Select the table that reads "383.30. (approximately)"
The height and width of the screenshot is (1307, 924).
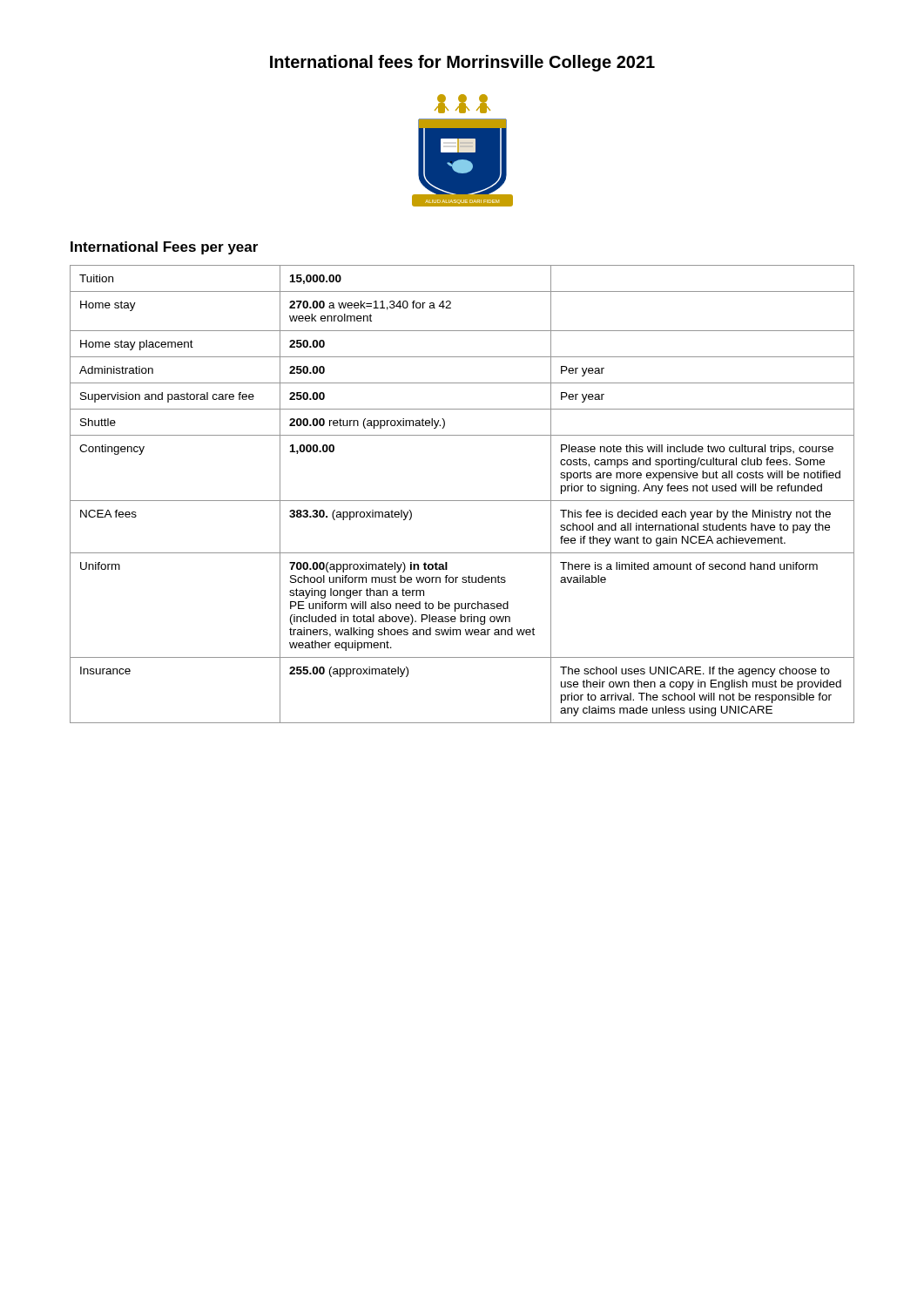coord(462,494)
